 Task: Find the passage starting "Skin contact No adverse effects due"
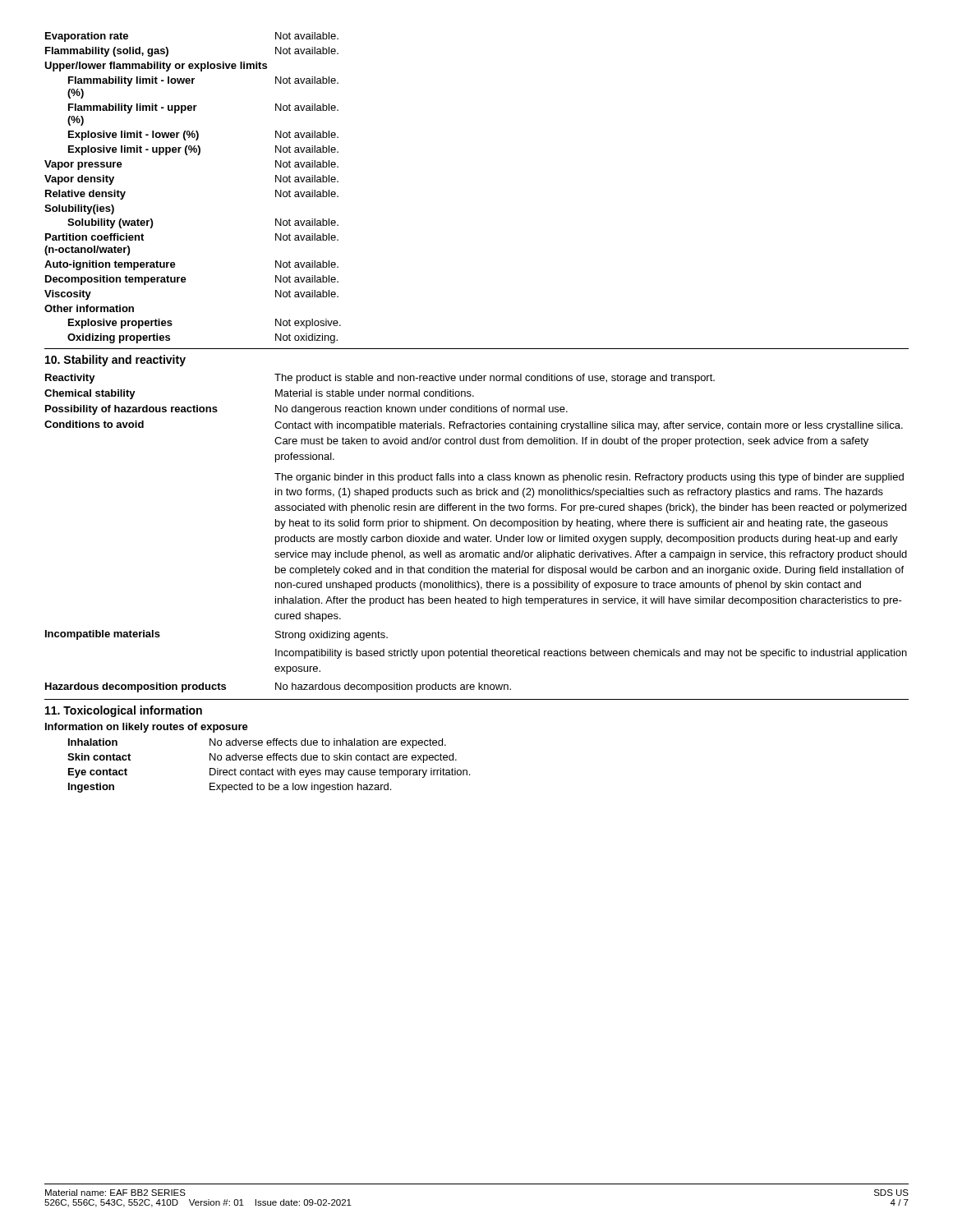262,758
